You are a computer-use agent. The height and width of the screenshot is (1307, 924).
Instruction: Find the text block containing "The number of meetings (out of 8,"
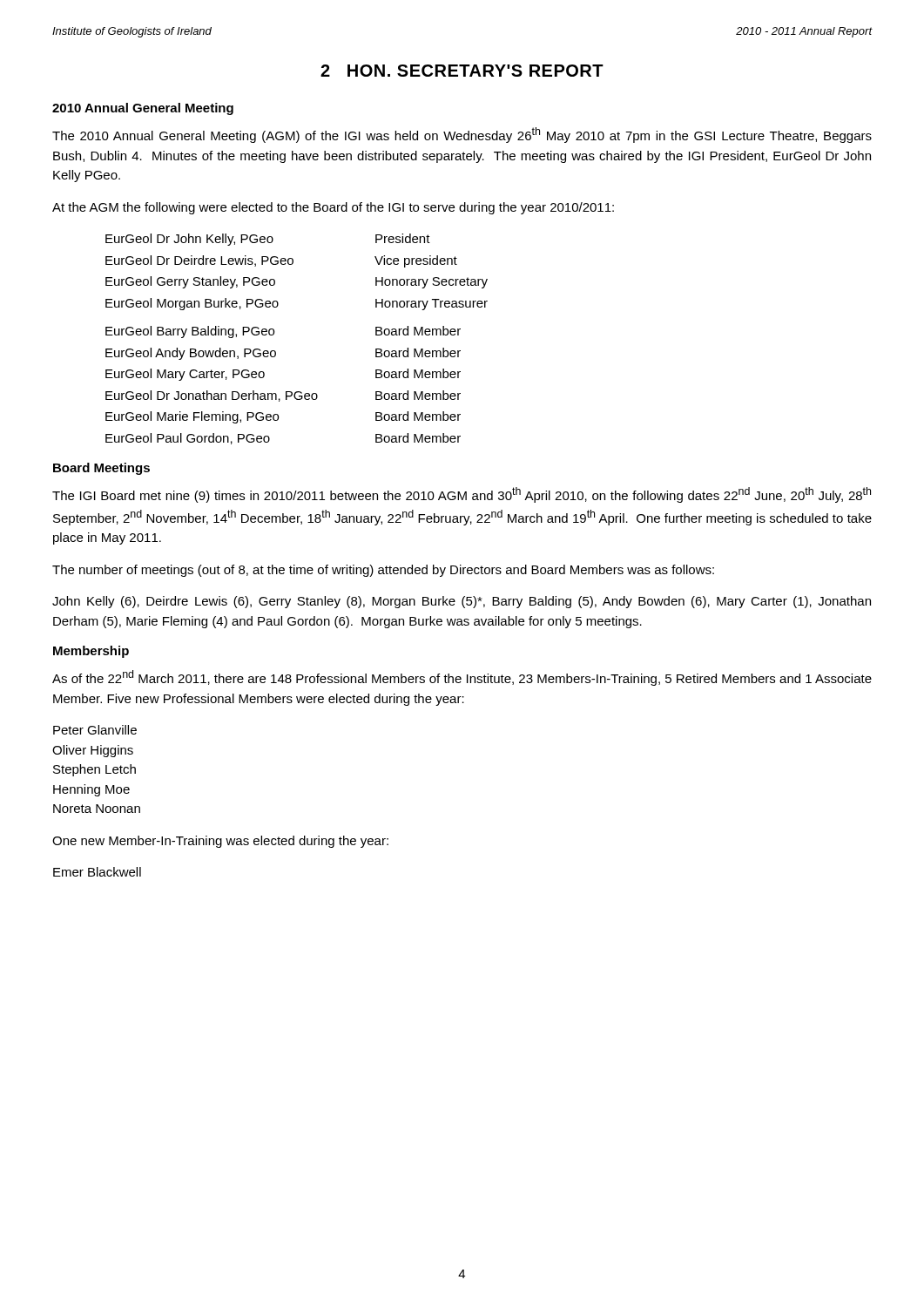384,569
